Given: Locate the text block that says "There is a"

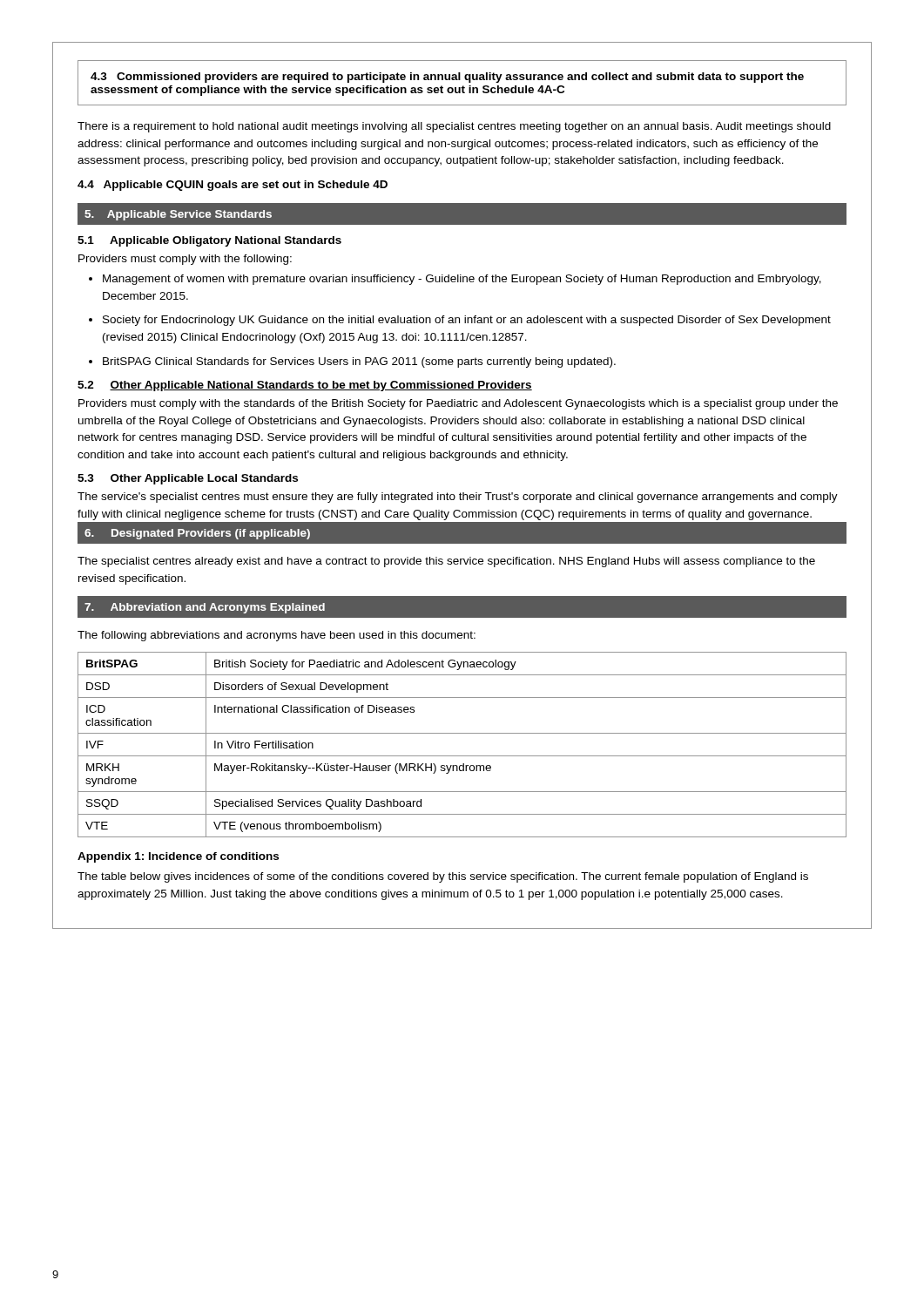Looking at the screenshot, I should pos(462,143).
